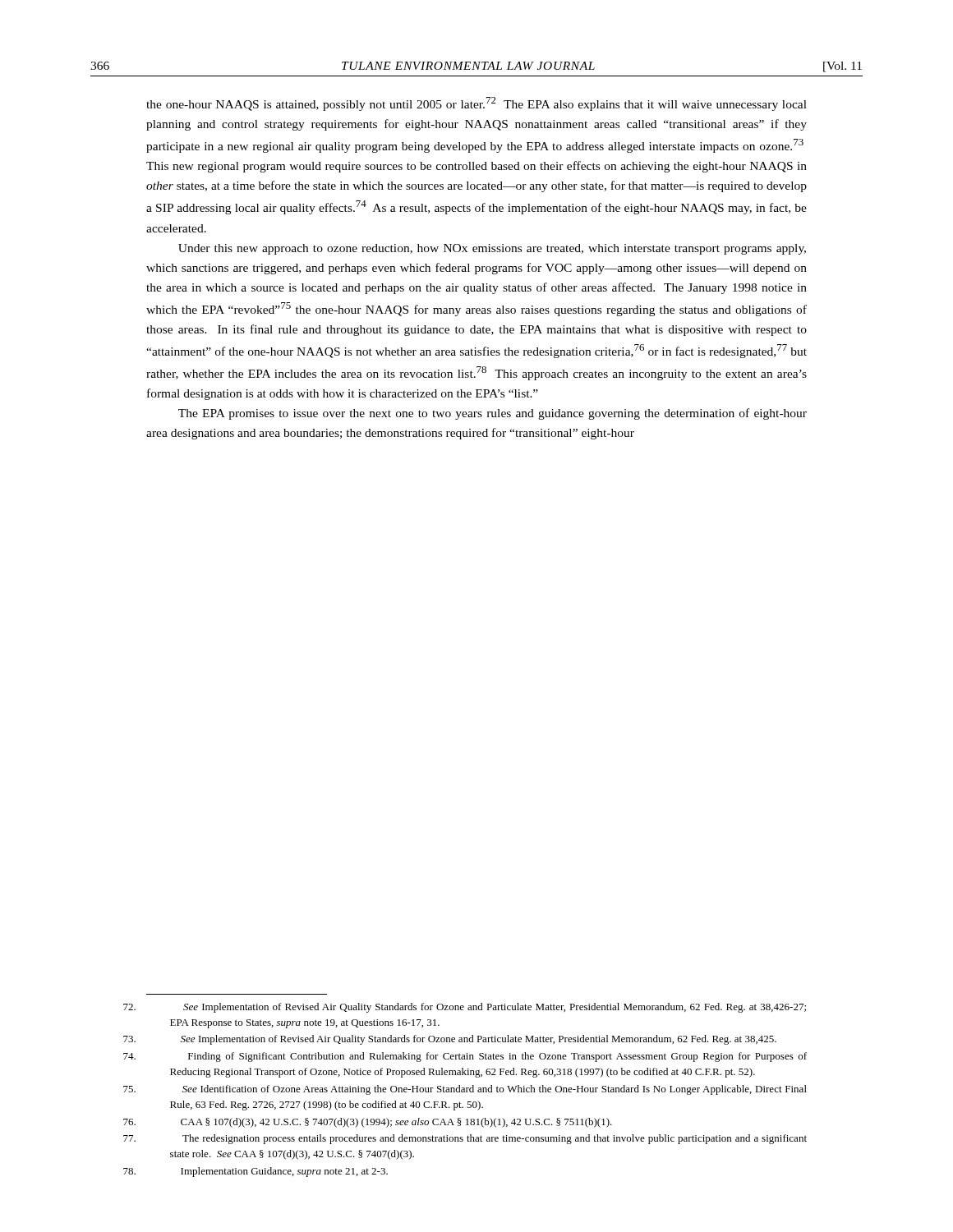This screenshot has width=953, height=1232.
Task: Select the block starting "the one-hour NAAQS is attained,"
Action: pyautogui.click(x=476, y=165)
